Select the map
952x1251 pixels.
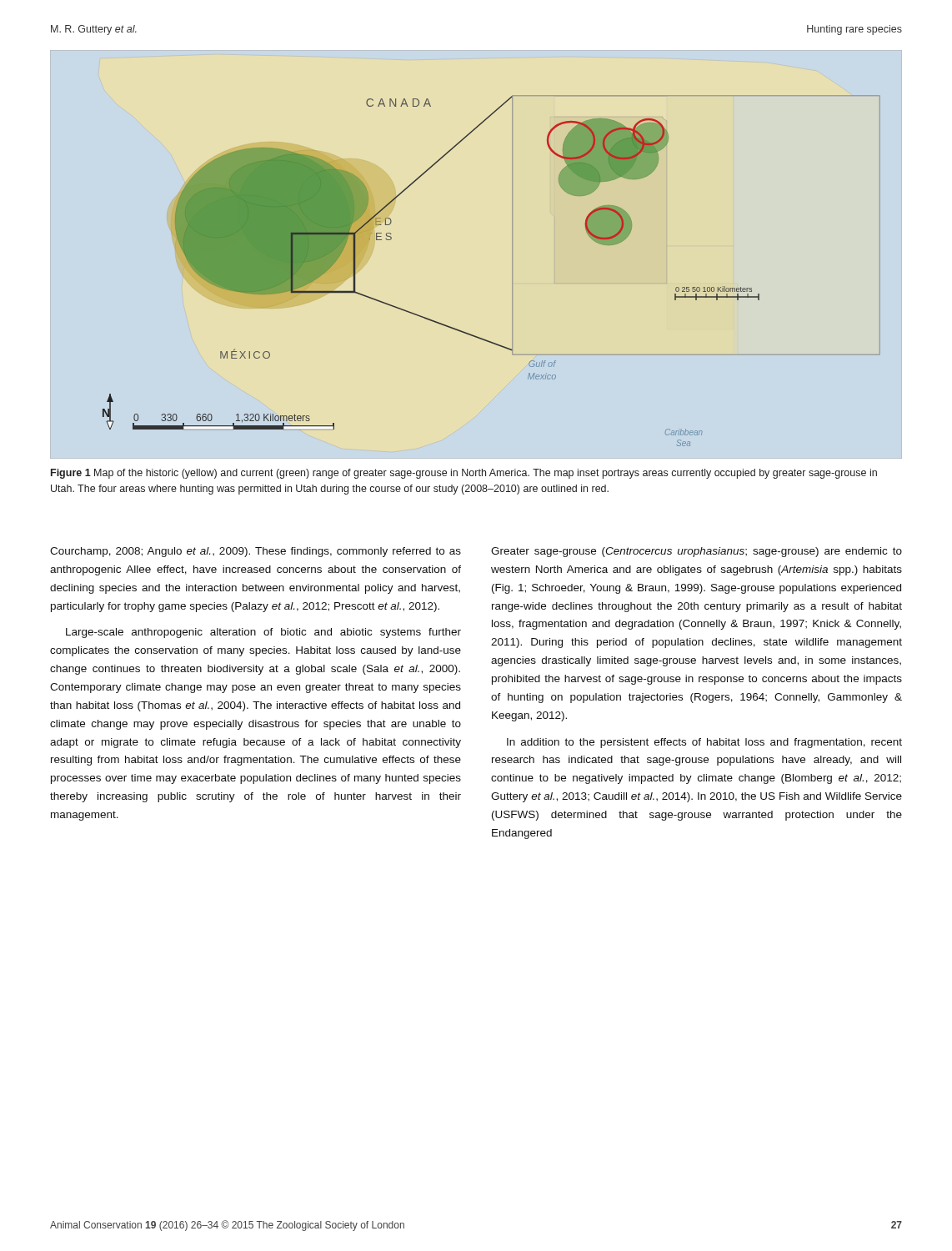coord(476,254)
